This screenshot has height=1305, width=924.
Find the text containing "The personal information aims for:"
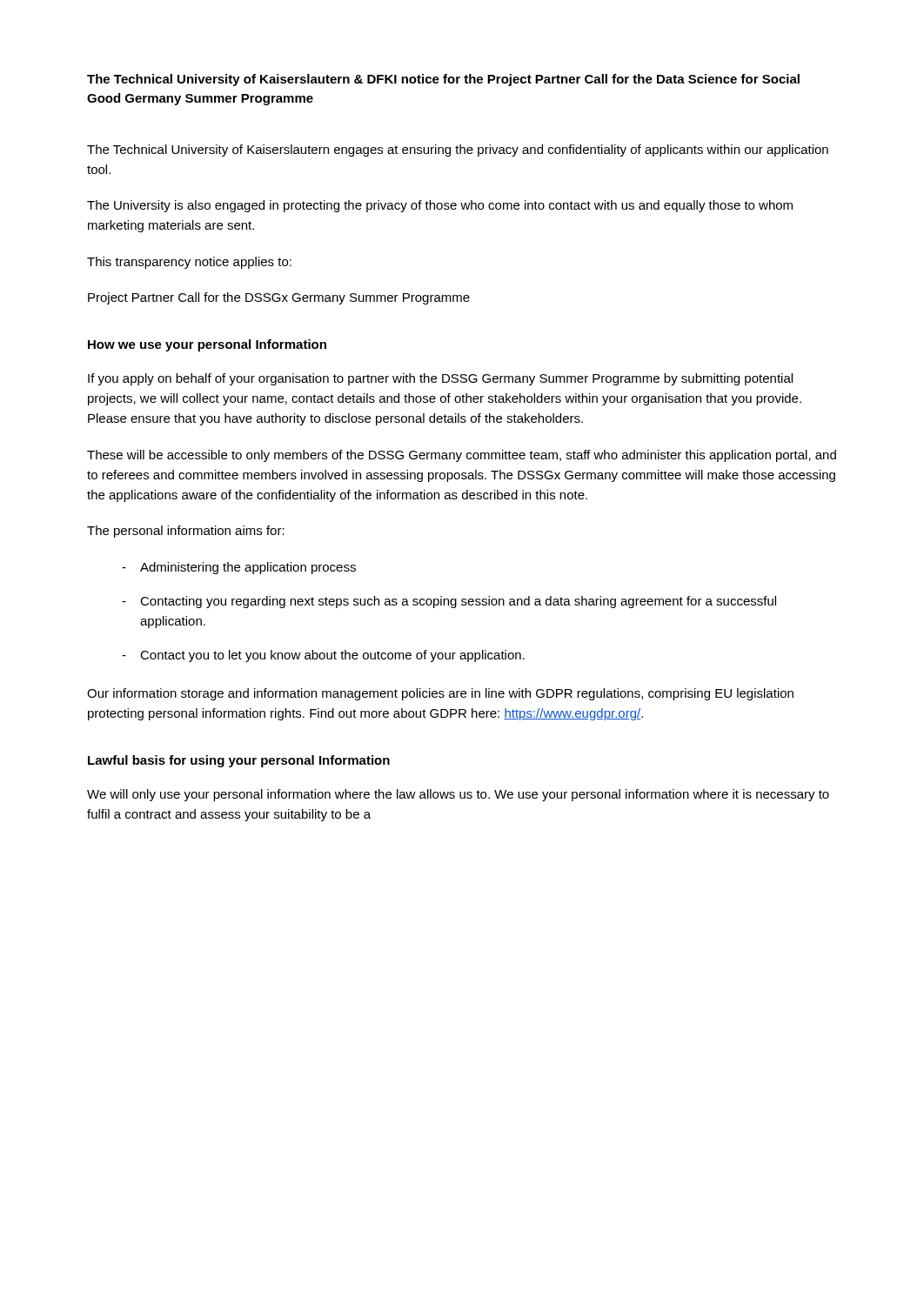tap(186, 530)
